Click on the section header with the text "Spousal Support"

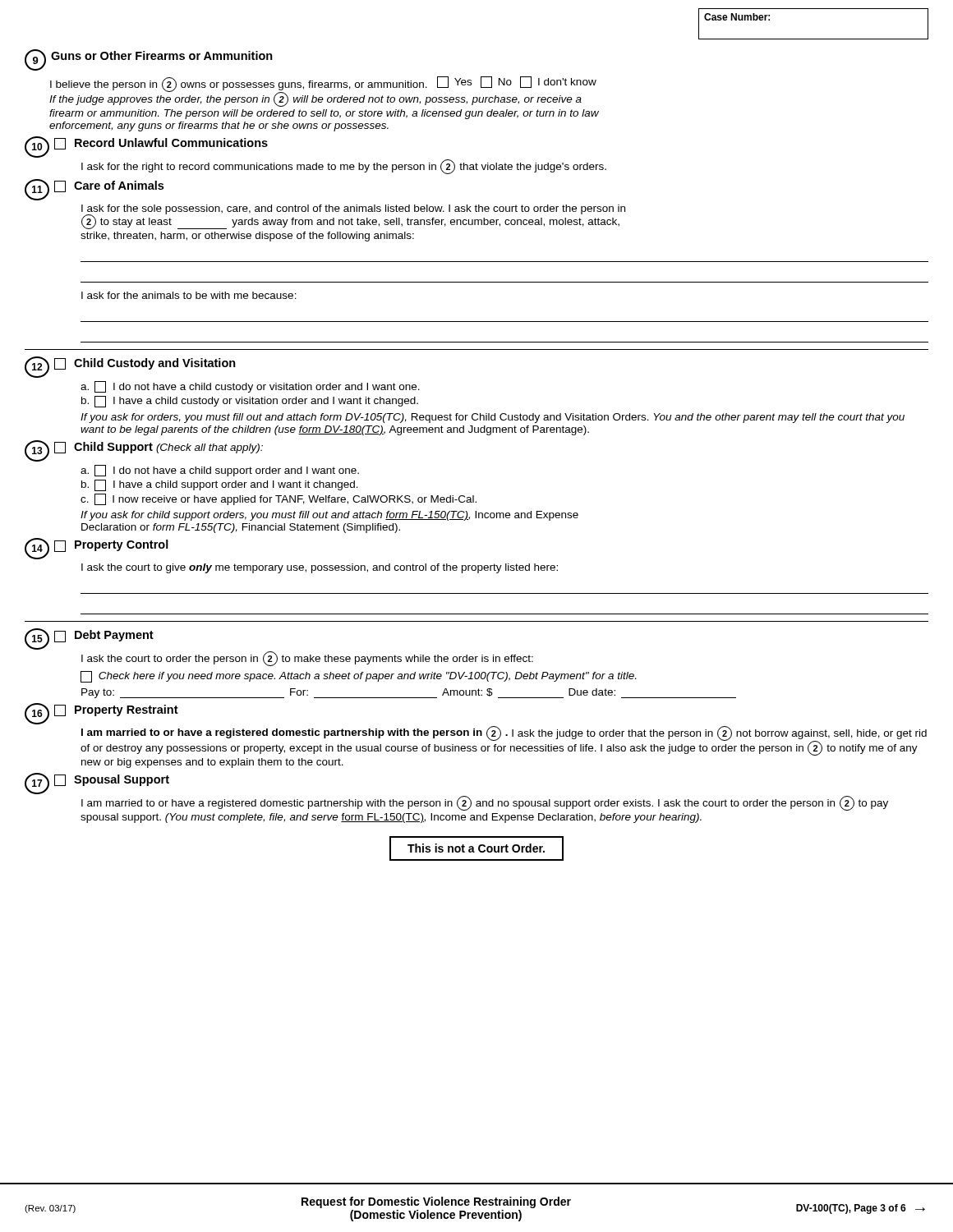click(122, 779)
